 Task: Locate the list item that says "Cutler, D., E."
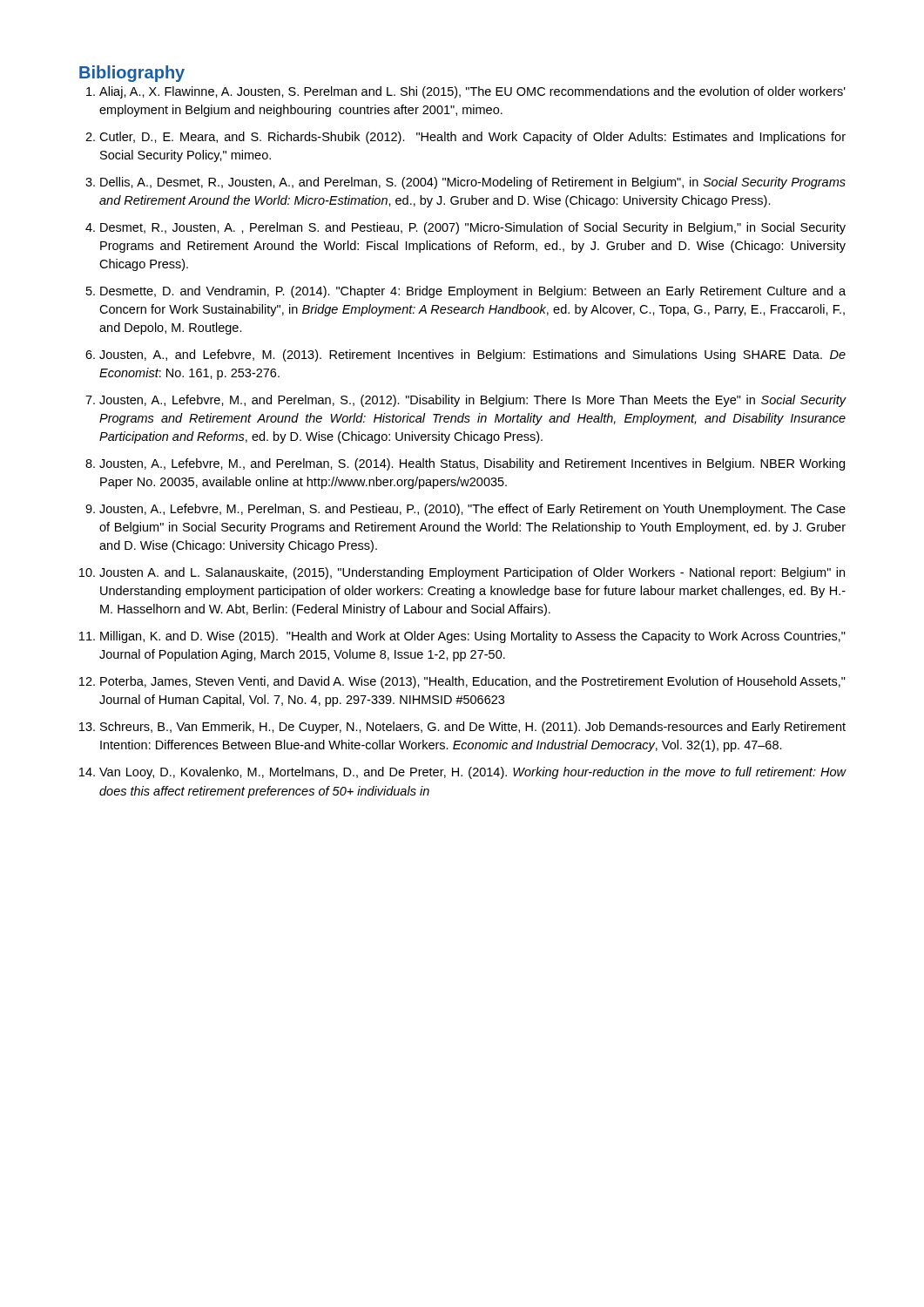472,146
